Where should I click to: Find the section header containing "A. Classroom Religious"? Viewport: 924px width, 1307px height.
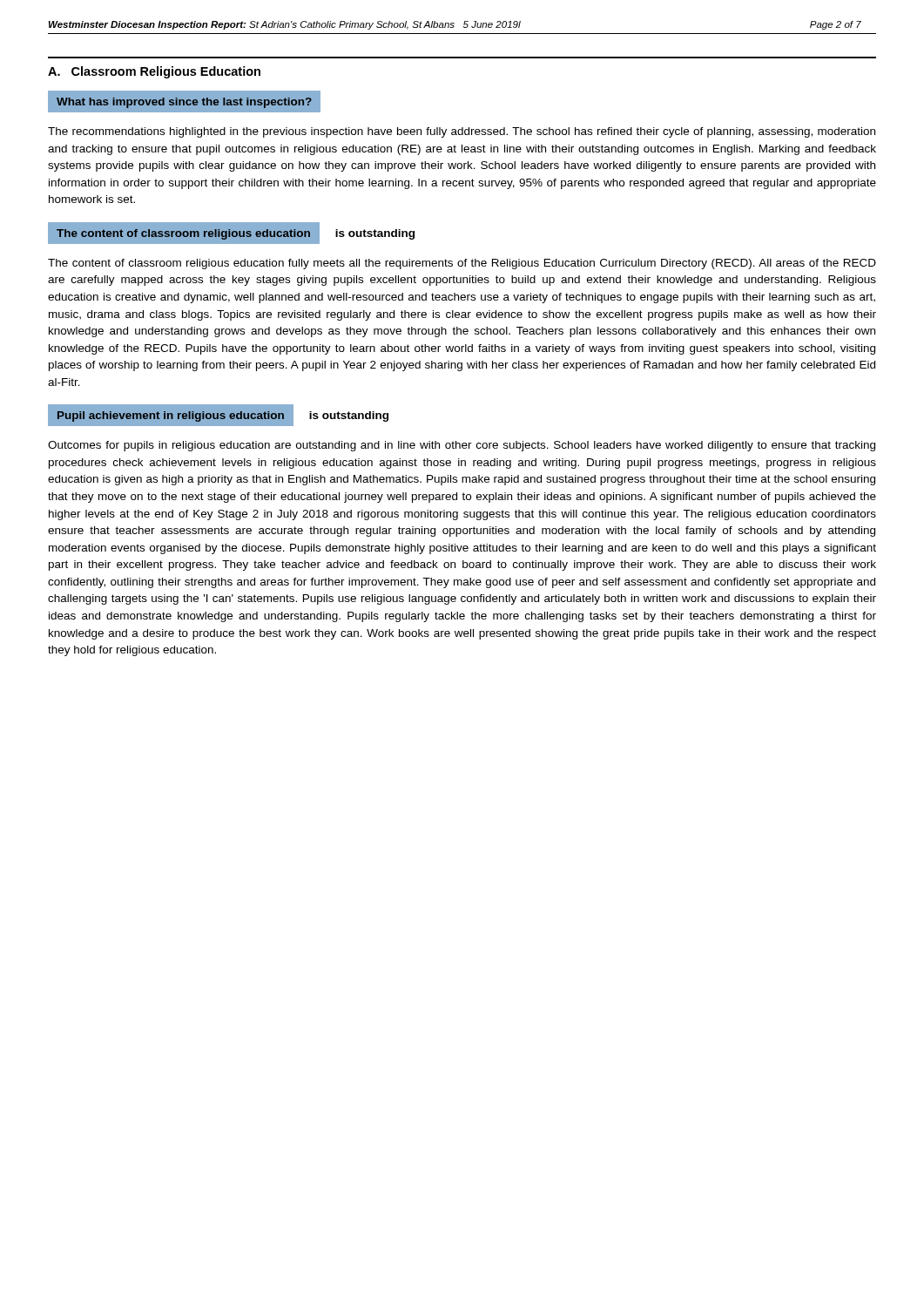tap(155, 71)
